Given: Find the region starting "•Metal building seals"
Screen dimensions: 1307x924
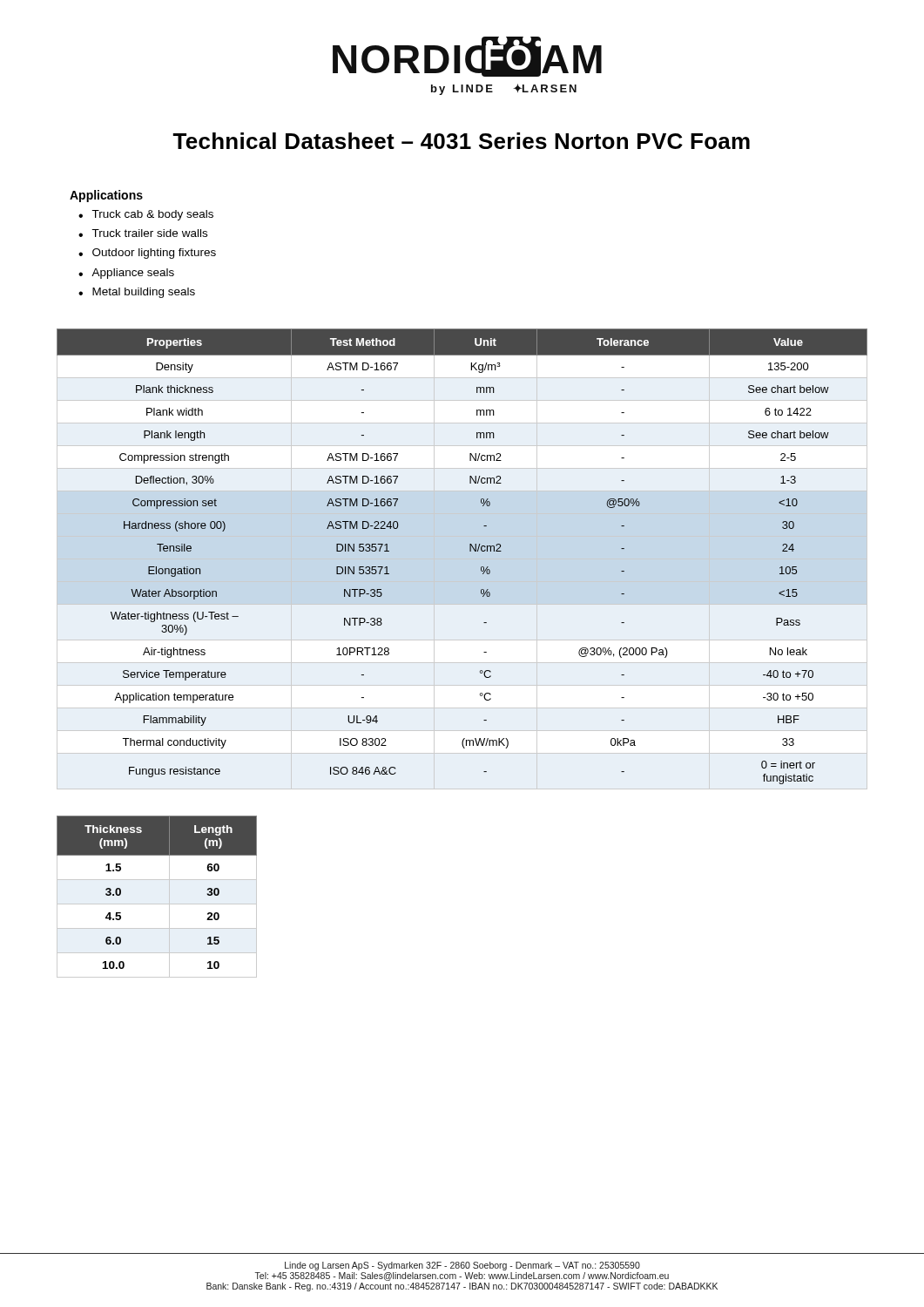Looking at the screenshot, I should 137,293.
